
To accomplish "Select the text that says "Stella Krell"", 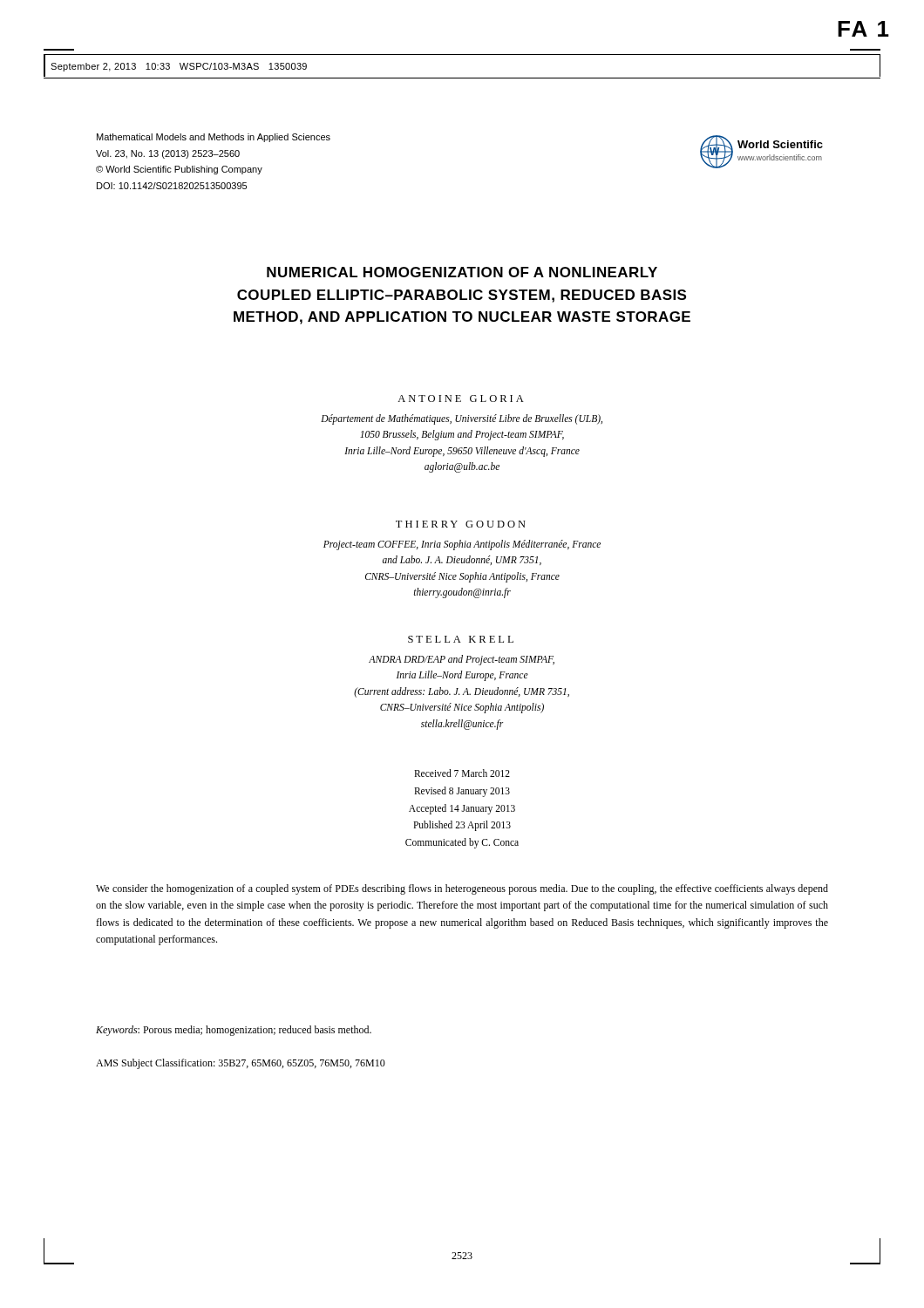I will 462,639.
